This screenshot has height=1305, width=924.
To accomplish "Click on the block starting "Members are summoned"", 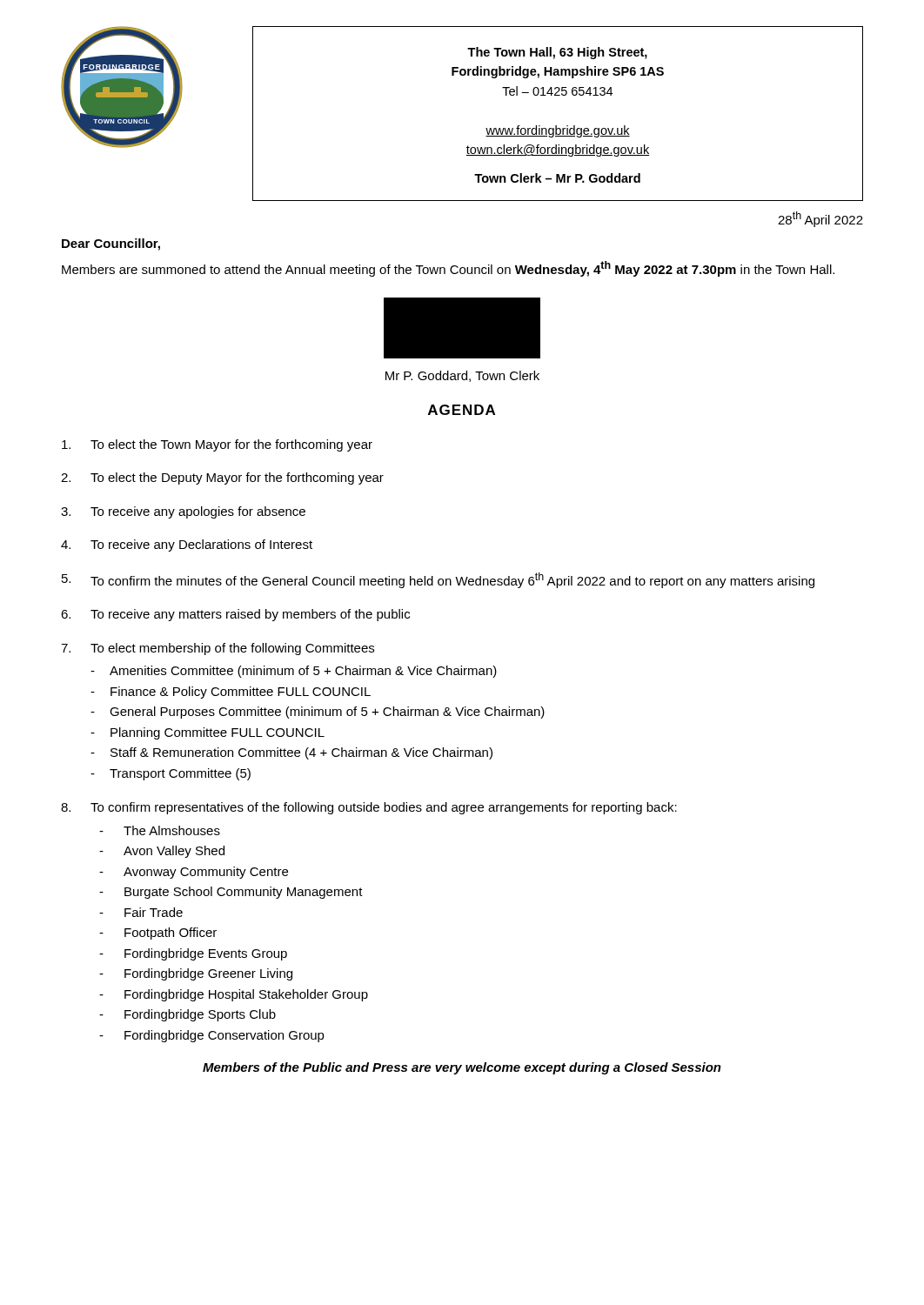I will coord(448,268).
